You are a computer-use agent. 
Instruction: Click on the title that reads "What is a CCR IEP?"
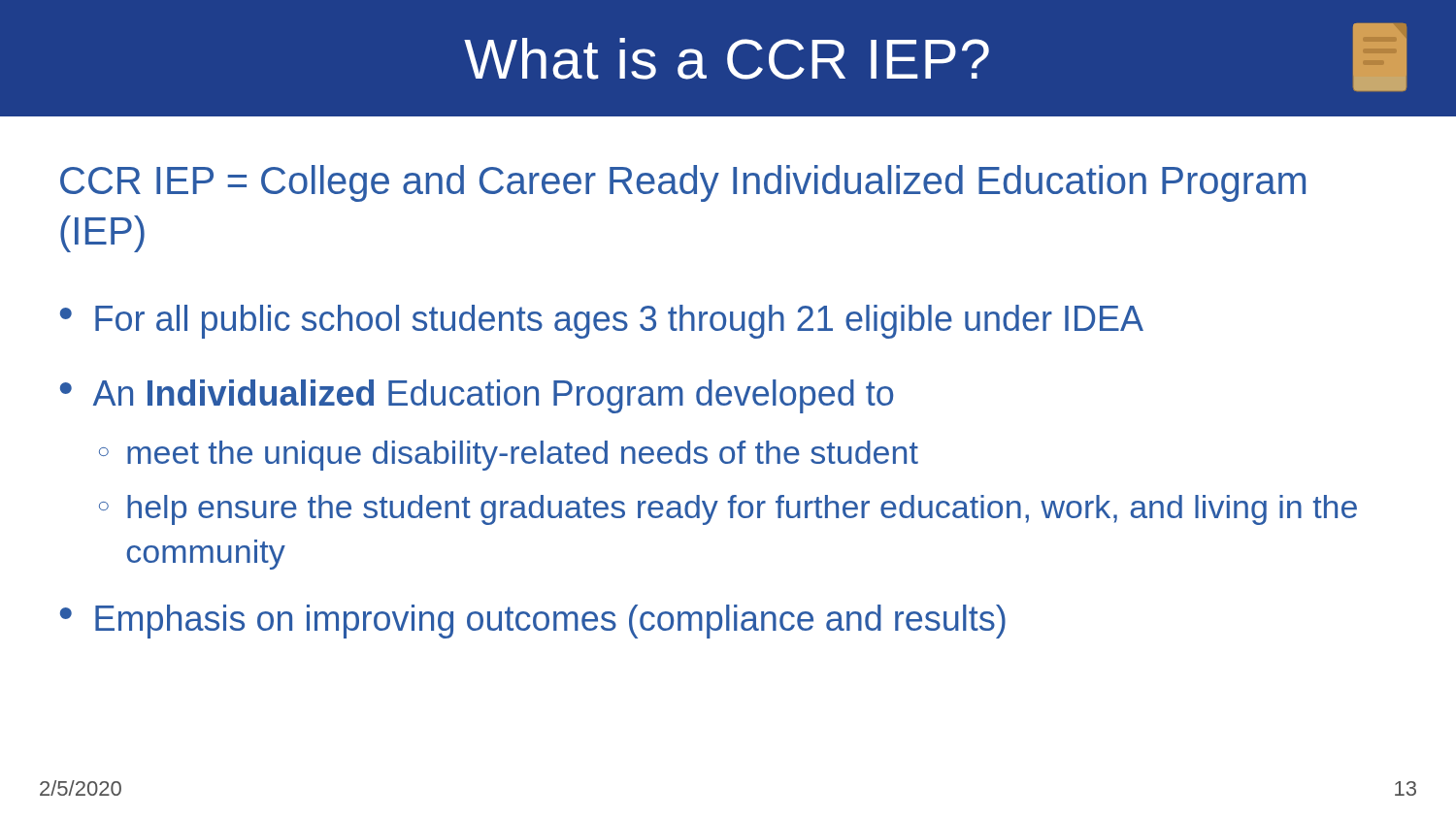[728, 58]
